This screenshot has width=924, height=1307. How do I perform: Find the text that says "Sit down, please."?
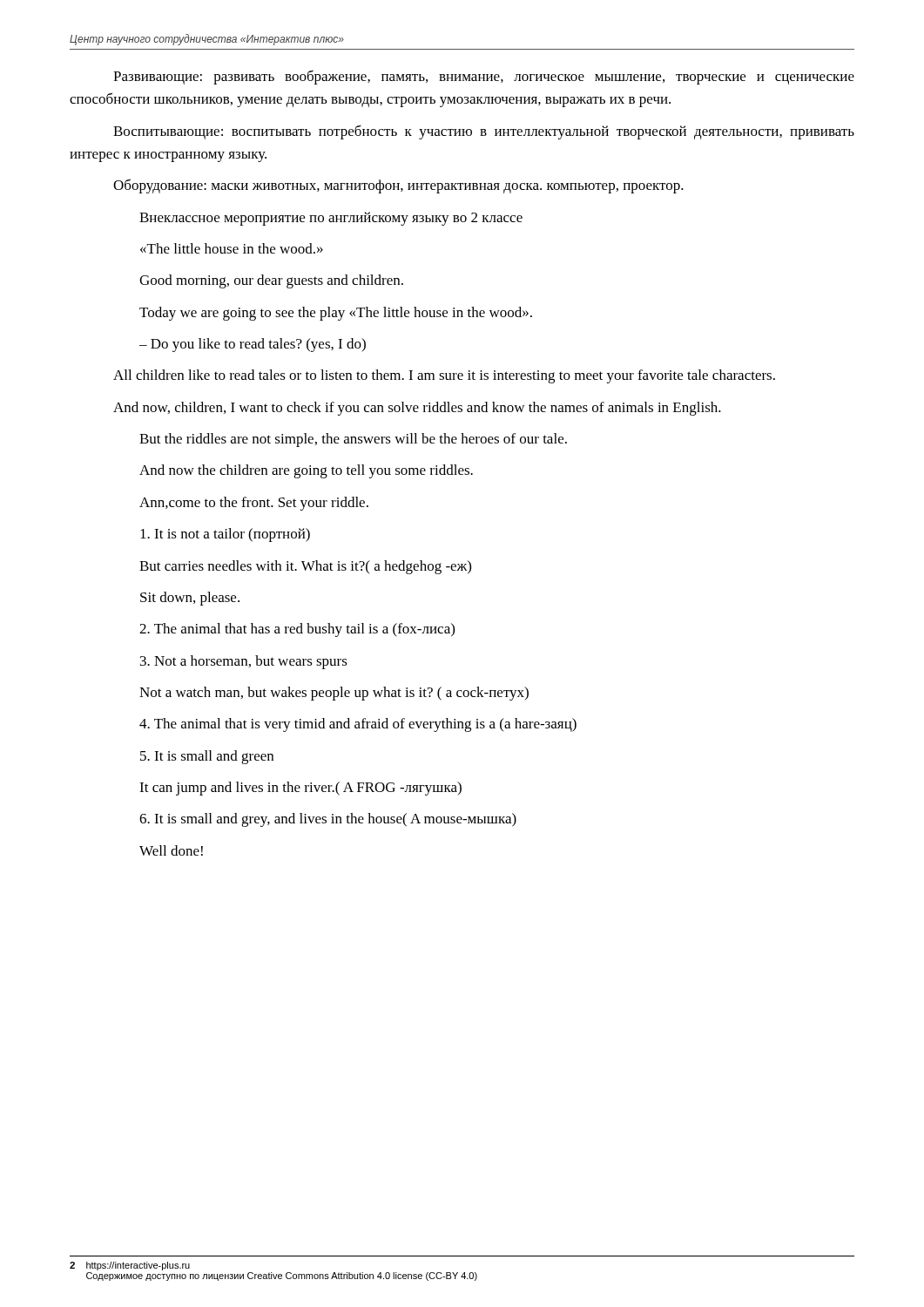[x=190, y=597]
